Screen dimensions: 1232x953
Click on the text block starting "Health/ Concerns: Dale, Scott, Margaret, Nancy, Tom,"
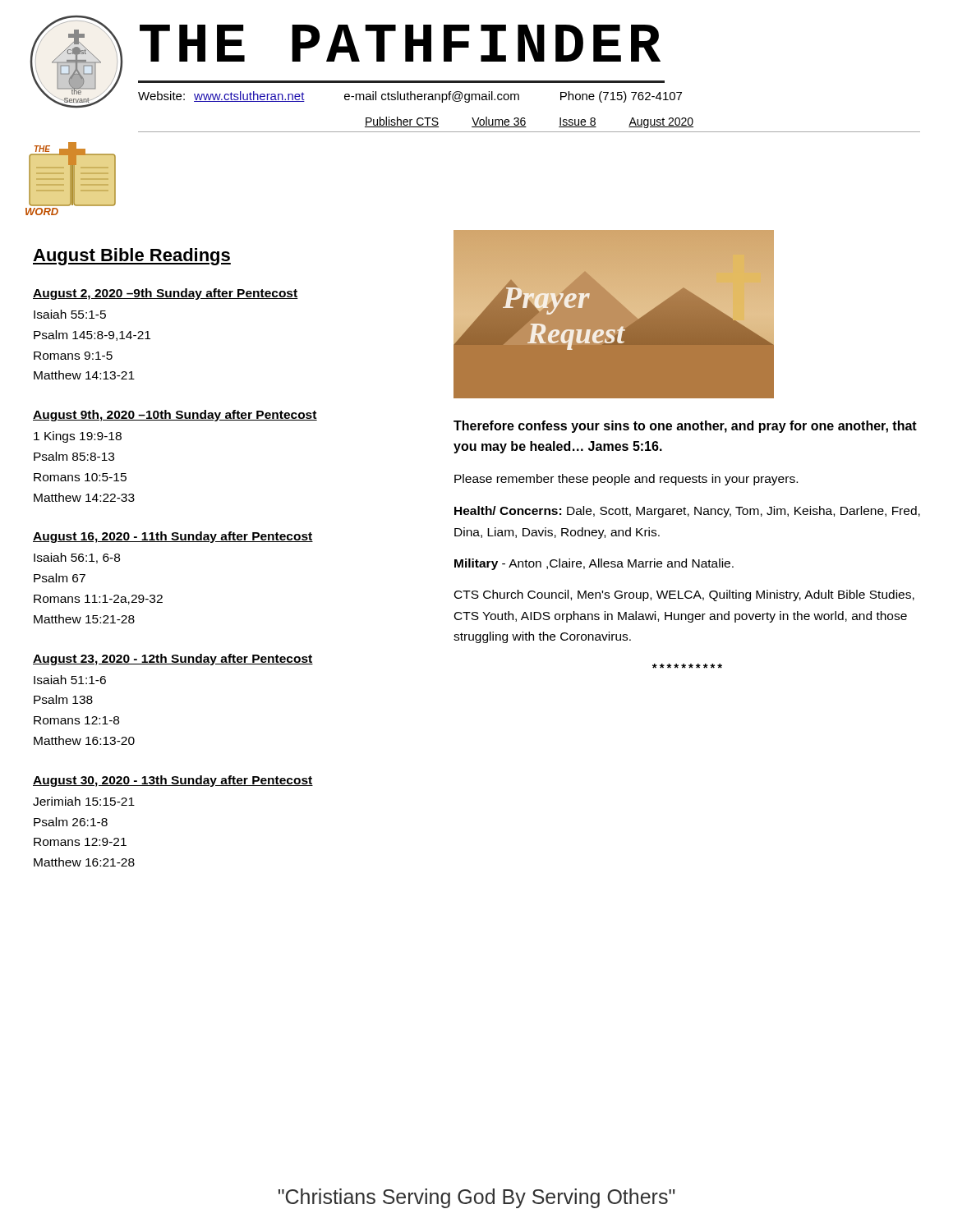(x=687, y=521)
